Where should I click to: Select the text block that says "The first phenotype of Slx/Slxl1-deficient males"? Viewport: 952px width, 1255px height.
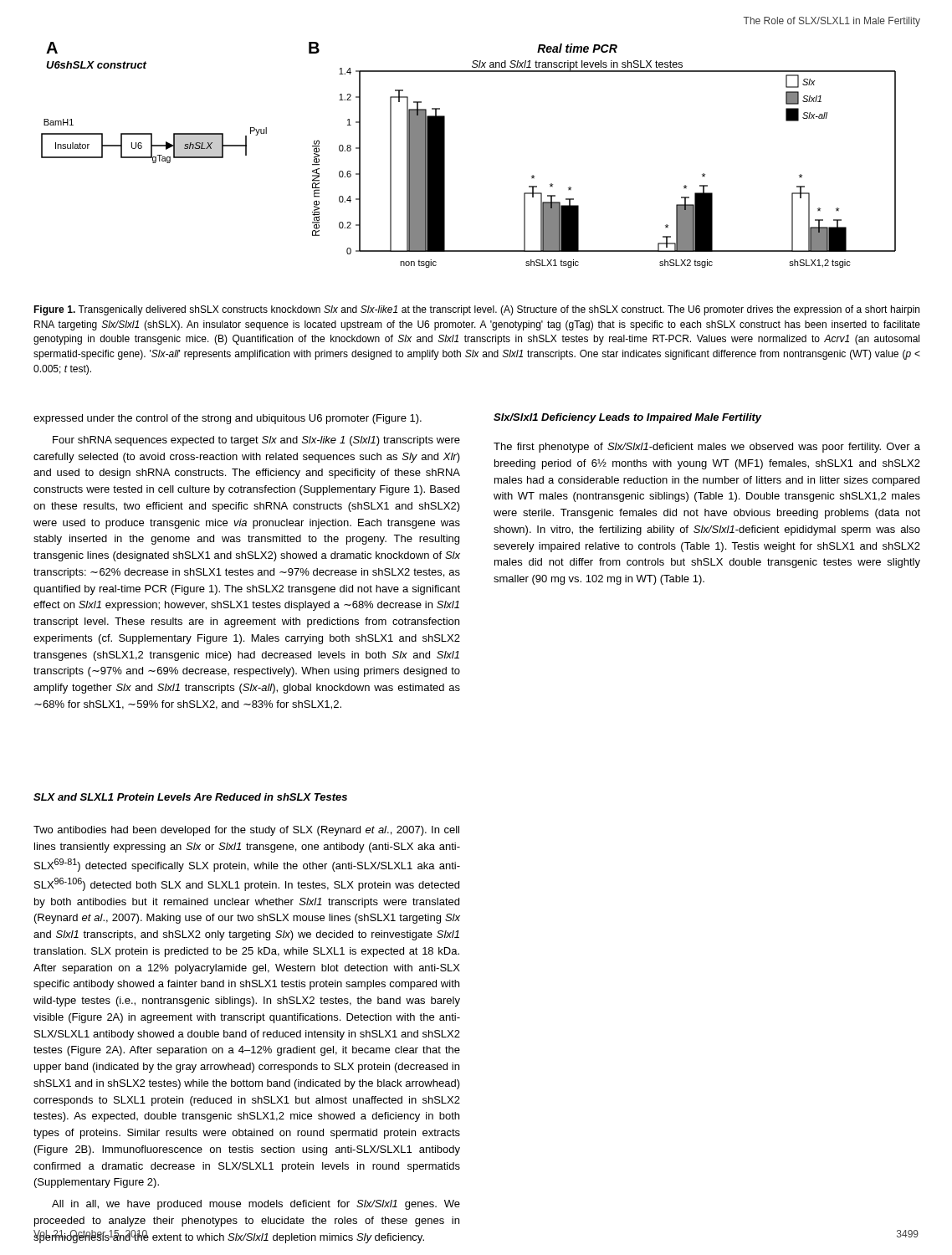(x=707, y=513)
